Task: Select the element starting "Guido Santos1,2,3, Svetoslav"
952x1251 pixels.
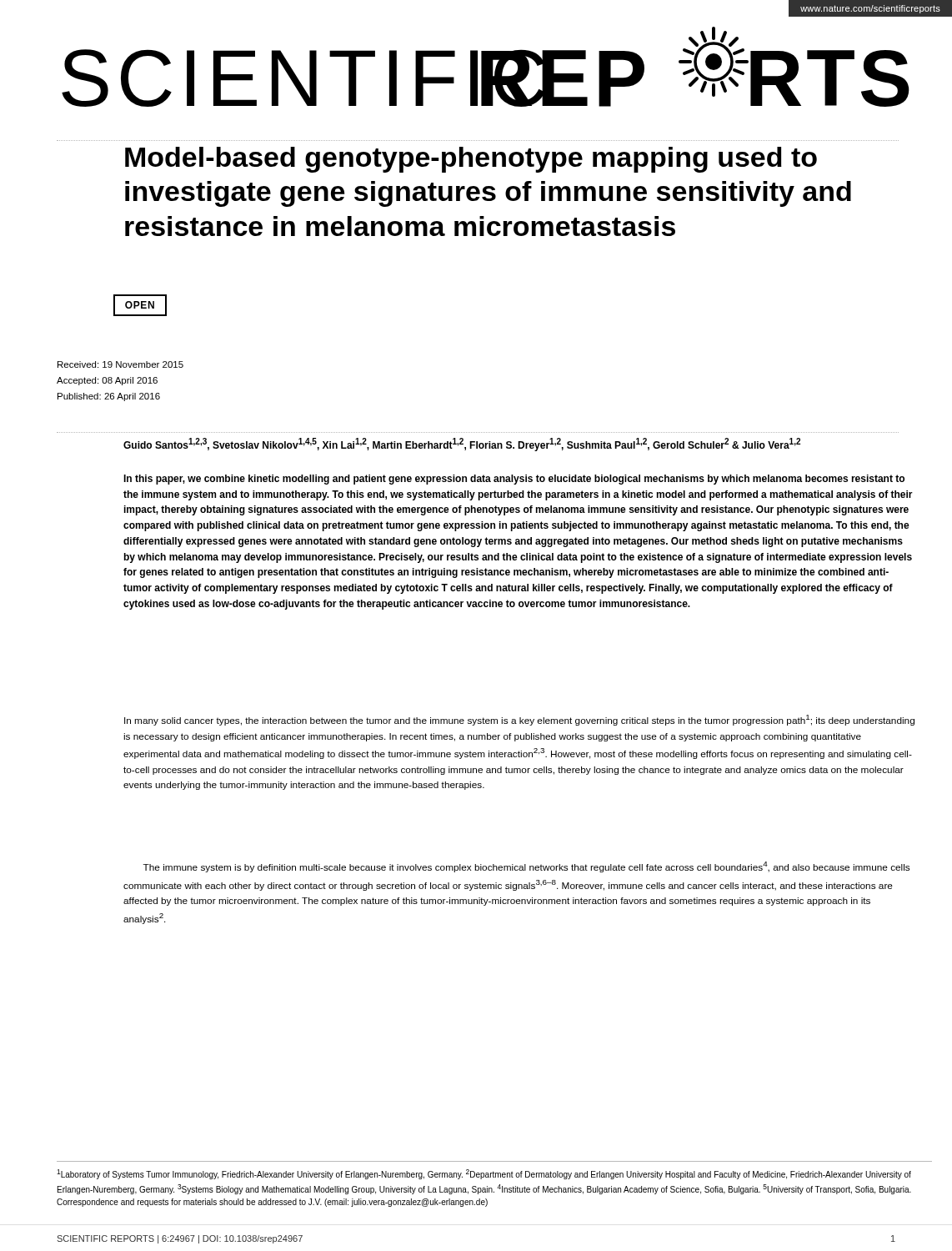Action: pos(462,444)
